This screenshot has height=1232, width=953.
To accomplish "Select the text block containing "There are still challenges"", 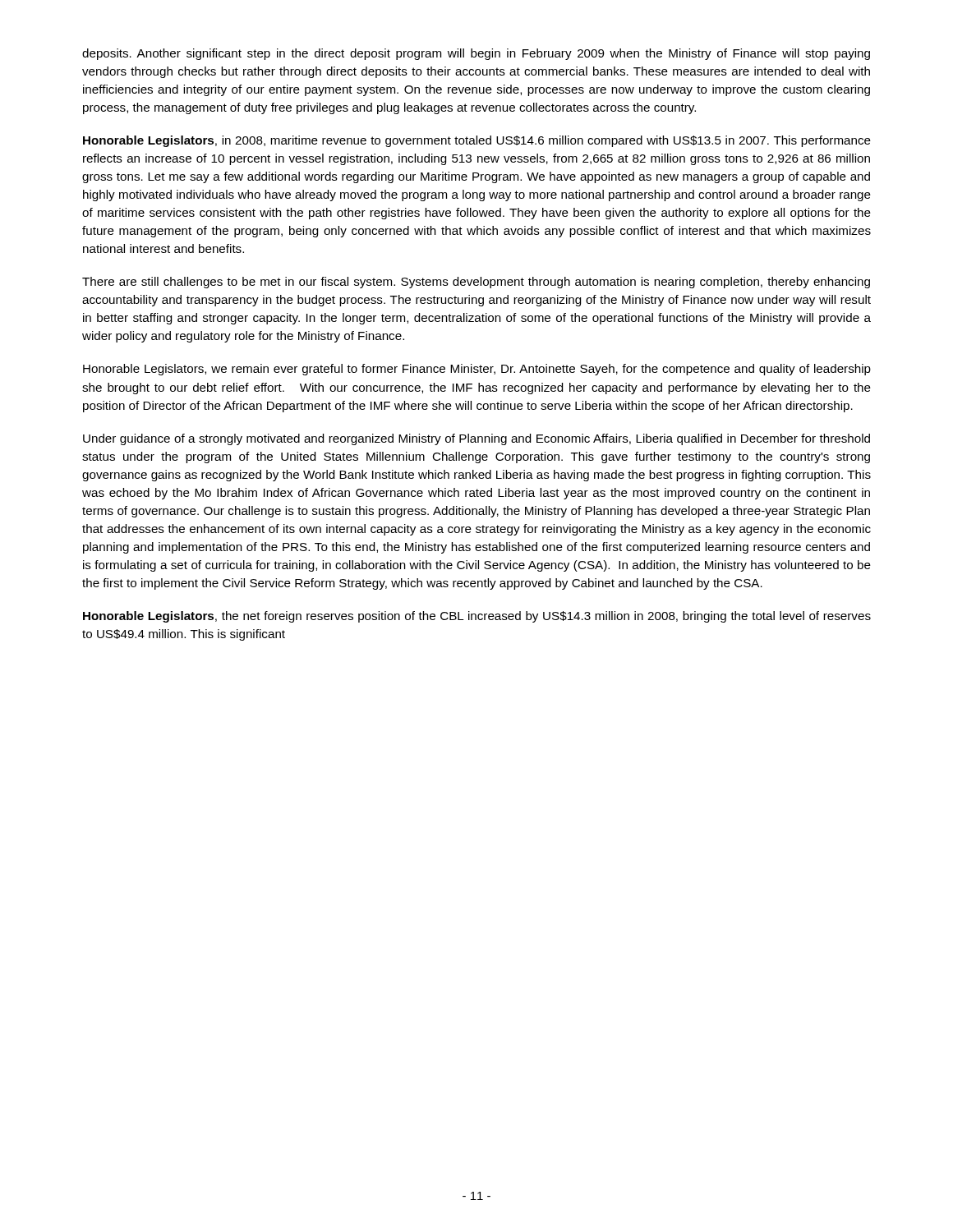I will click(476, 309).
